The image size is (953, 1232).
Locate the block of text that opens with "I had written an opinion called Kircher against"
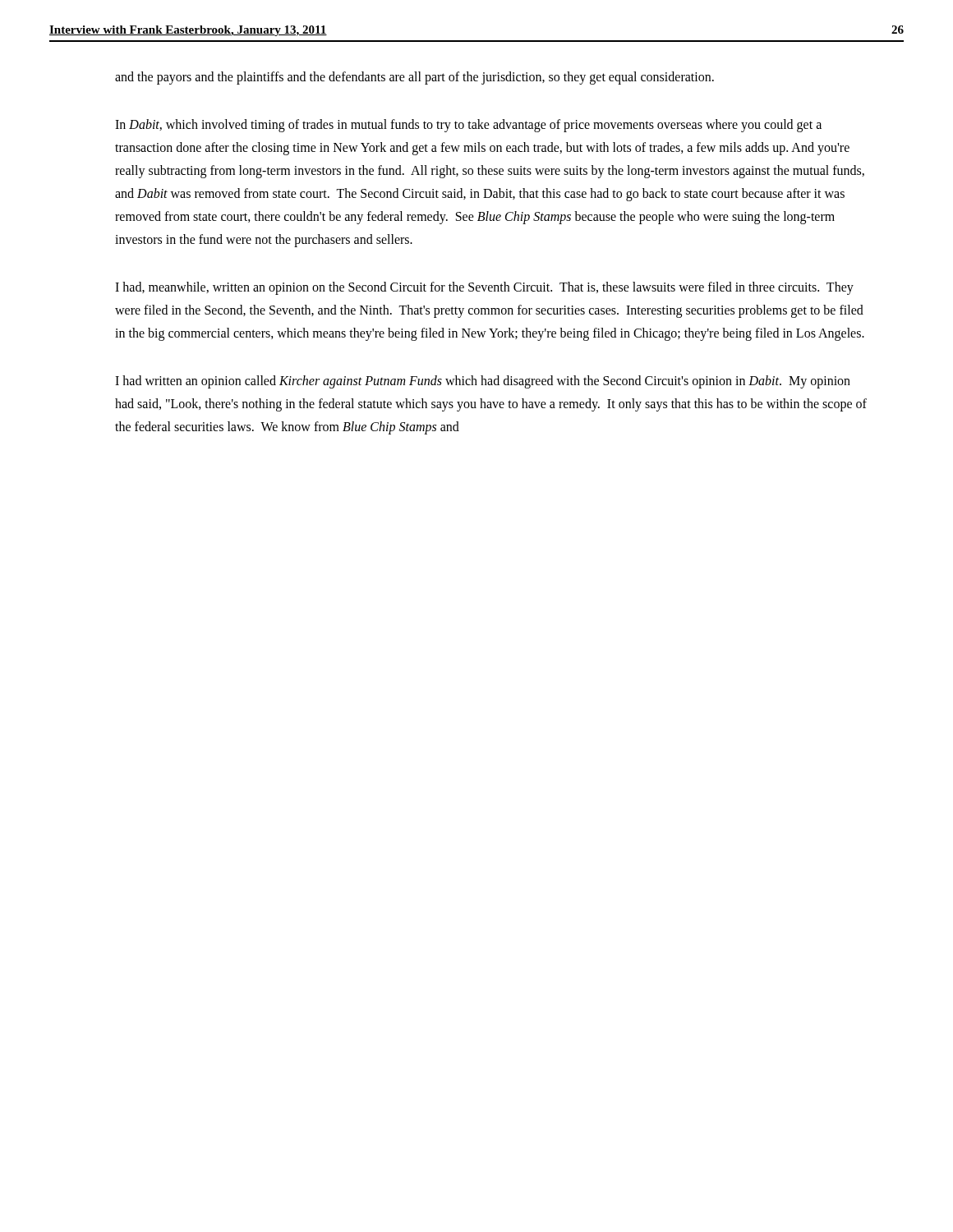tap(491, 404)
